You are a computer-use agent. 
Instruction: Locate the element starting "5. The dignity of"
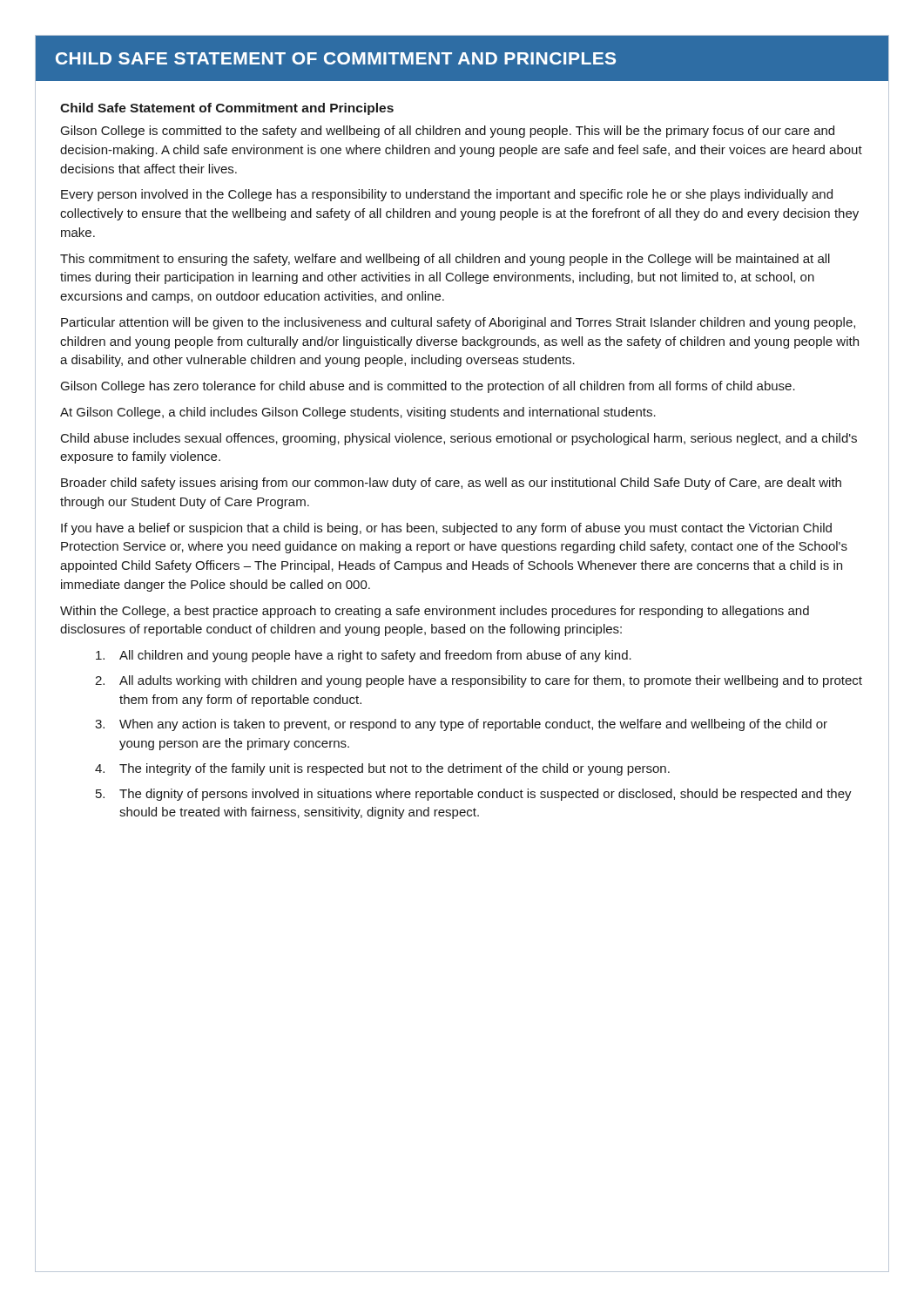click(x=475, y=803)
